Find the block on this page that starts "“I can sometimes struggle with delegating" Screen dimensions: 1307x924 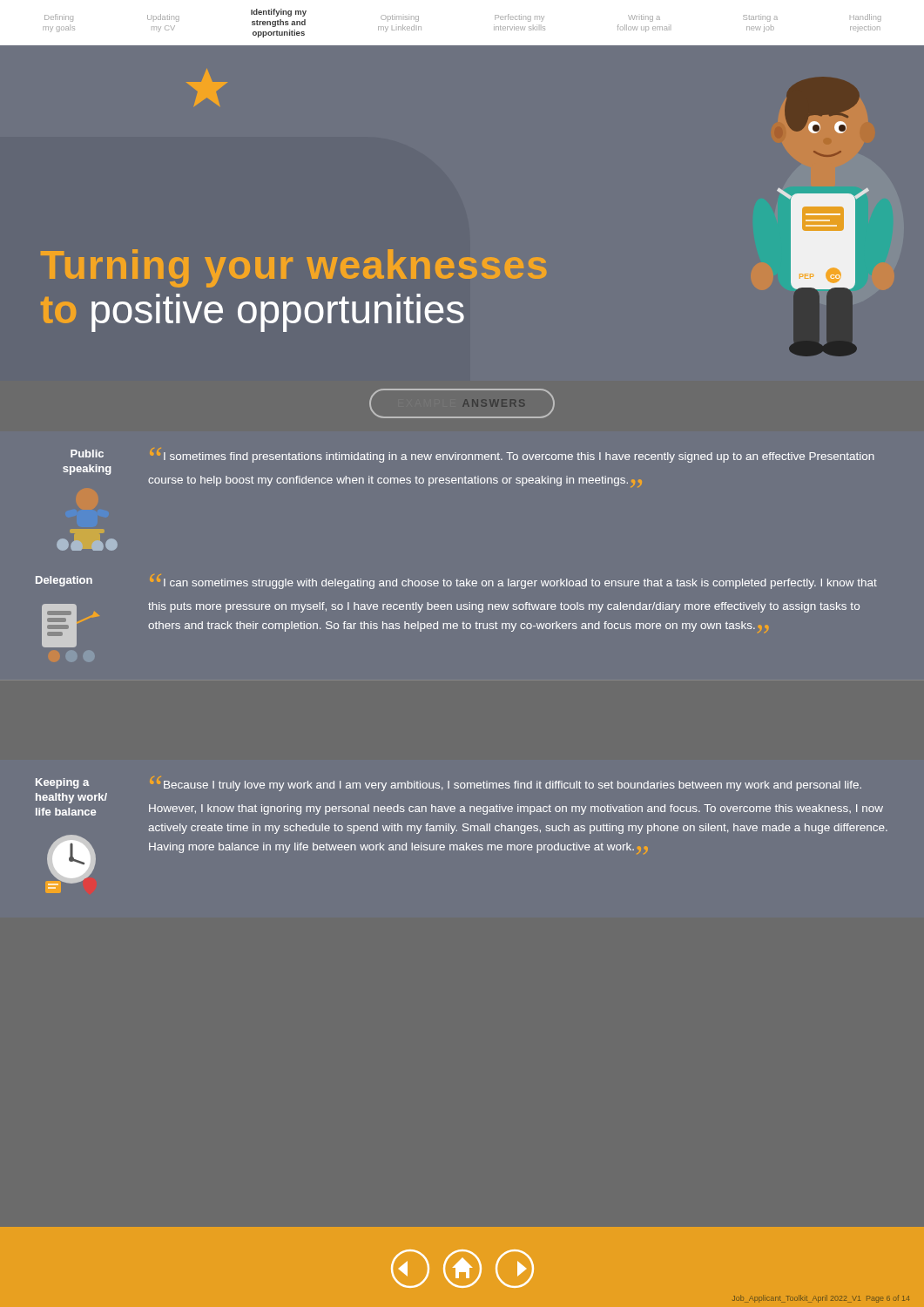click(x=512, y=604)
